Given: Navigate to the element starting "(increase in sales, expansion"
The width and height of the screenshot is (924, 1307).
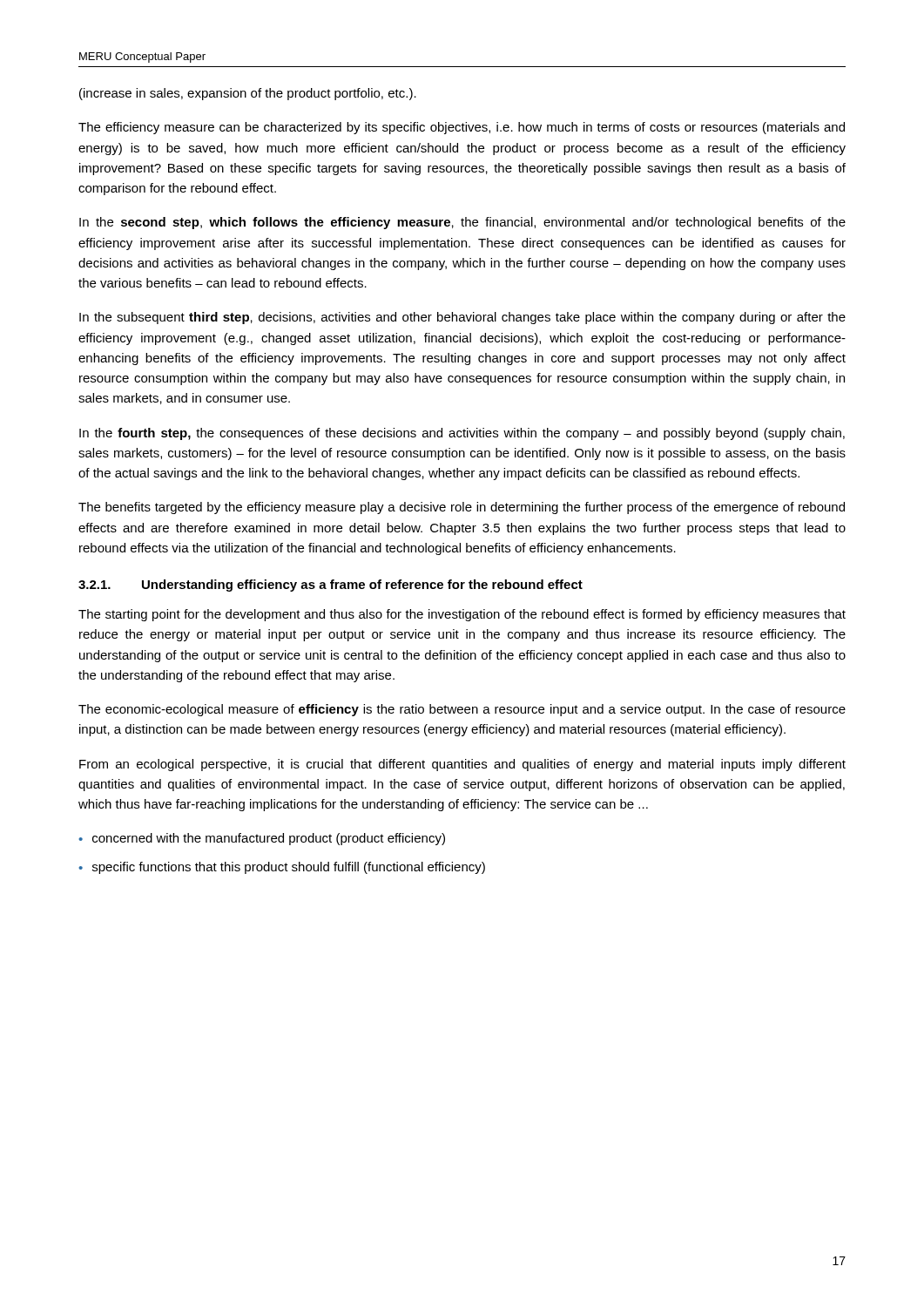Looking at the screenshot, I should (248, 93).
